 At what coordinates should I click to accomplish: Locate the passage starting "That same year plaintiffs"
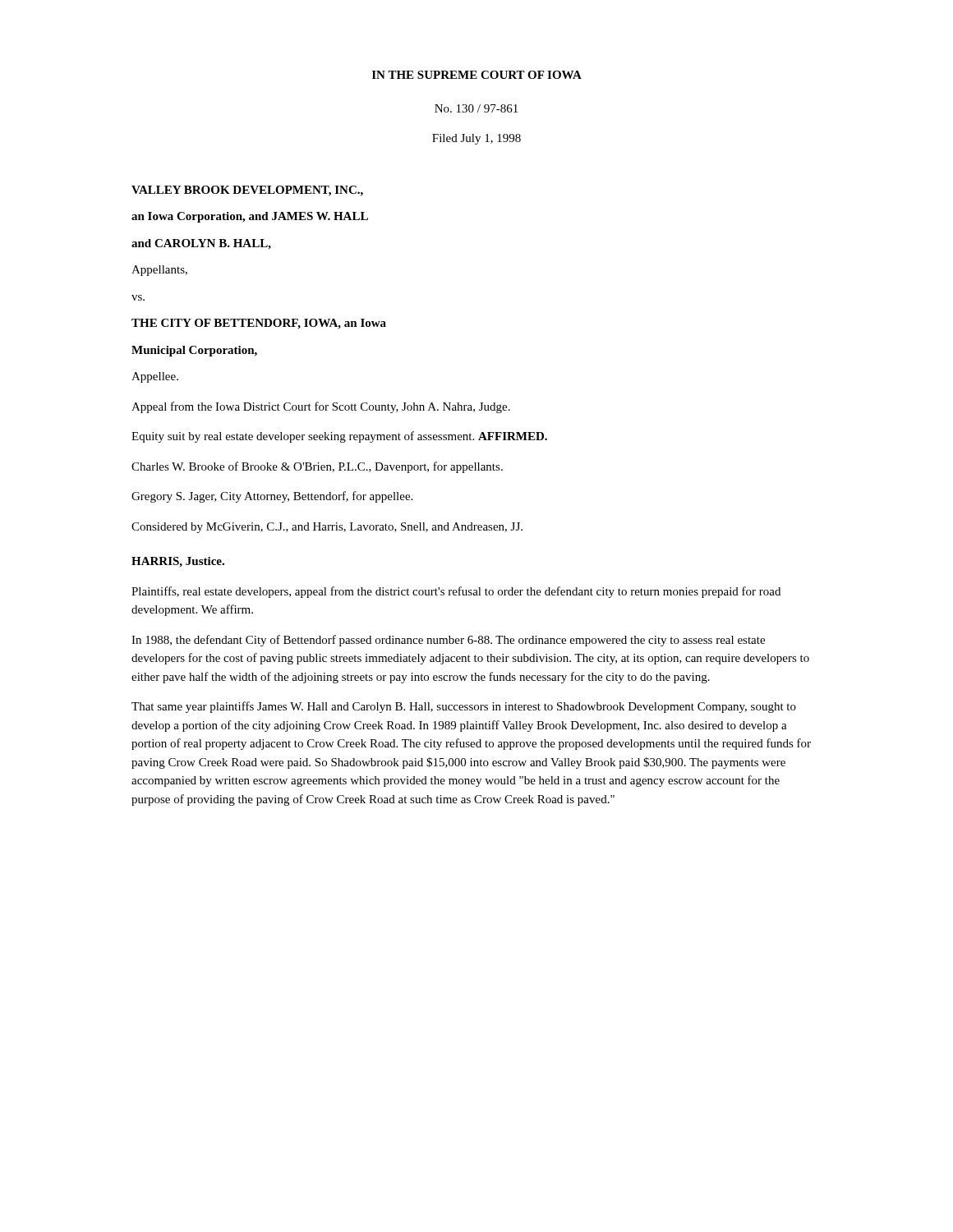(471, 753)
